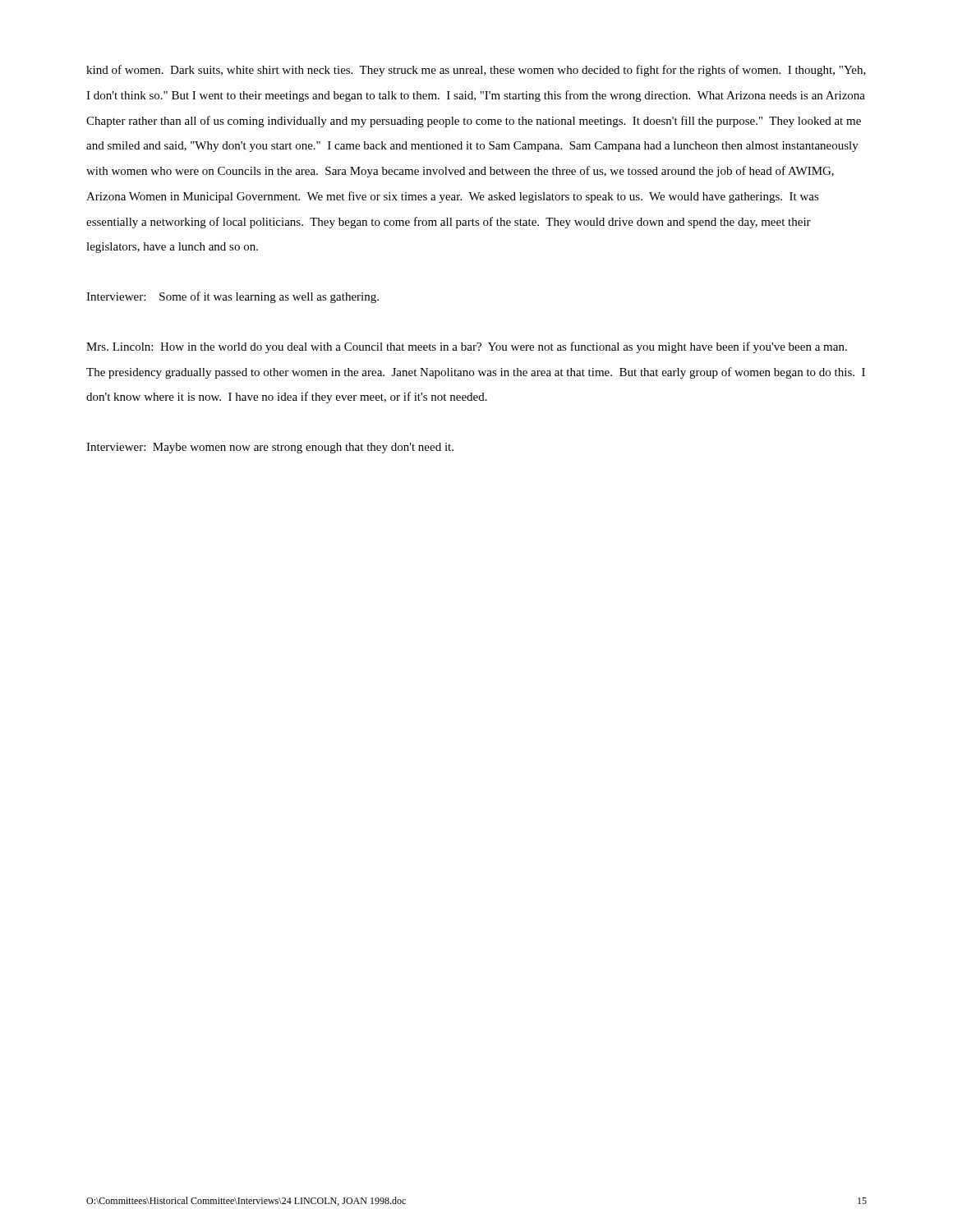
Task: Navigate to the element starting "Interviewer: Maybe women now are strong"
Action: [x=270, y=447]
